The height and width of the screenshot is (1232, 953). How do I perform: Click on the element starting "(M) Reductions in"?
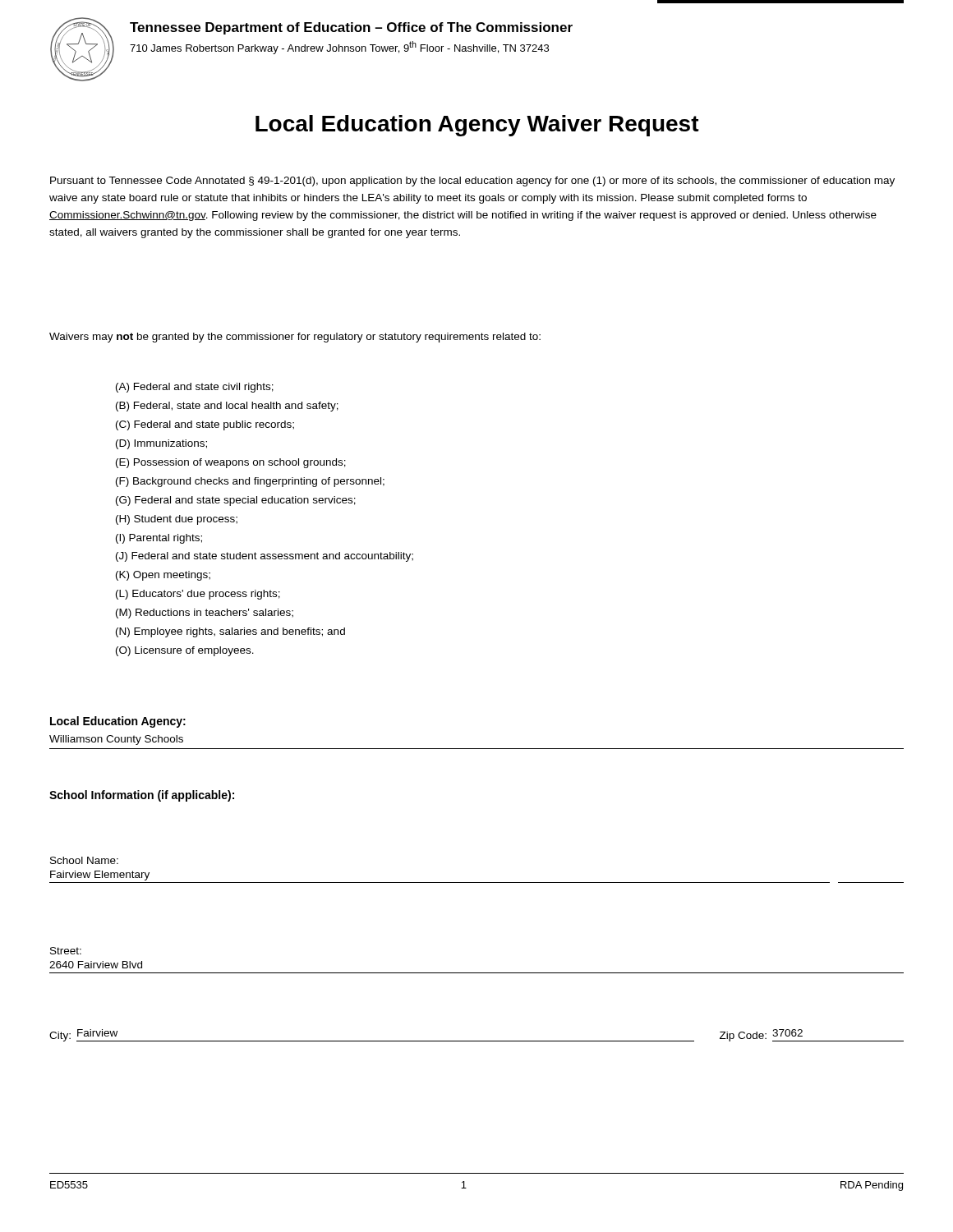(x=205, y=613)
